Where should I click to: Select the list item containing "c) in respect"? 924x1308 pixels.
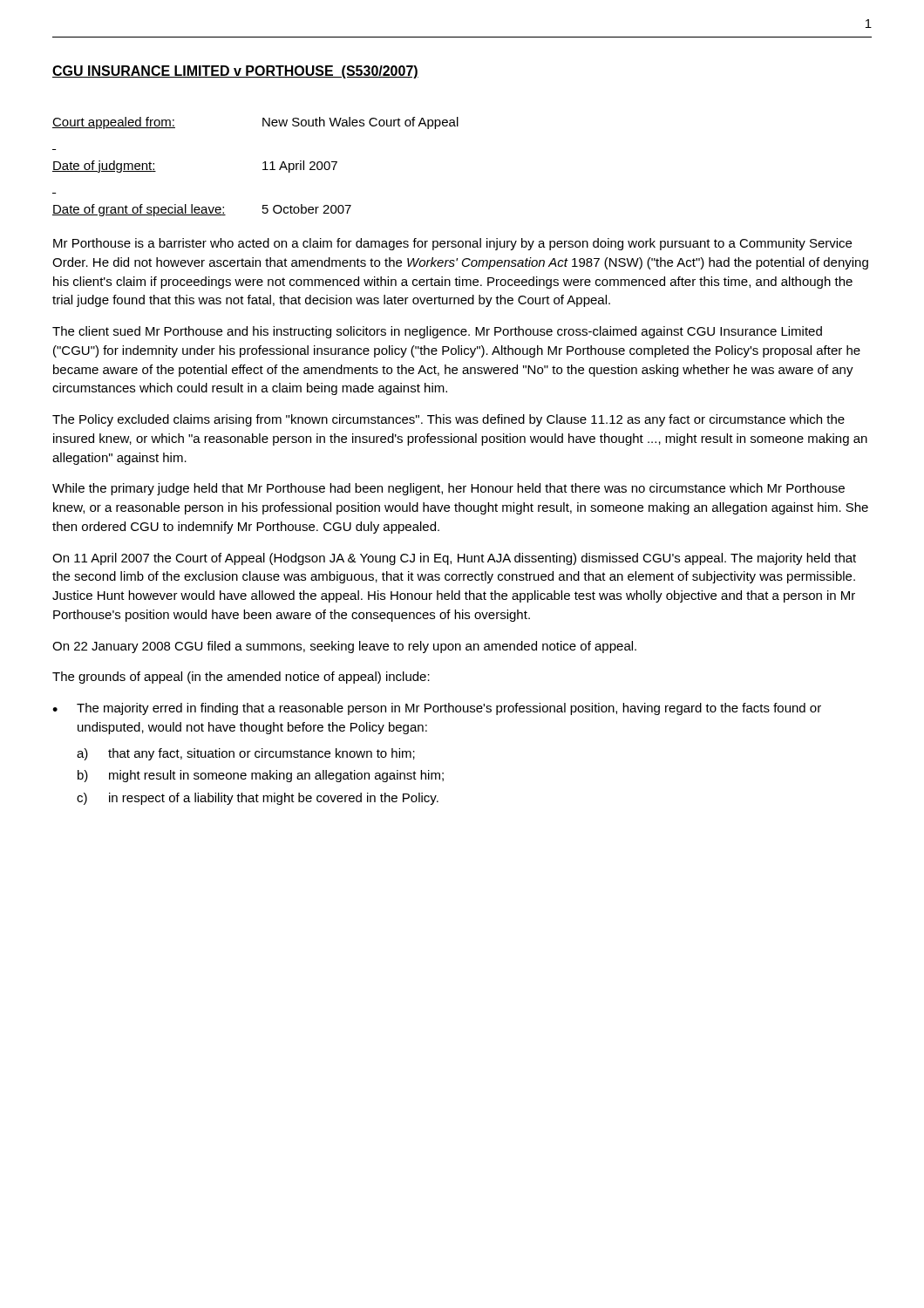click(x=258, y=799)
